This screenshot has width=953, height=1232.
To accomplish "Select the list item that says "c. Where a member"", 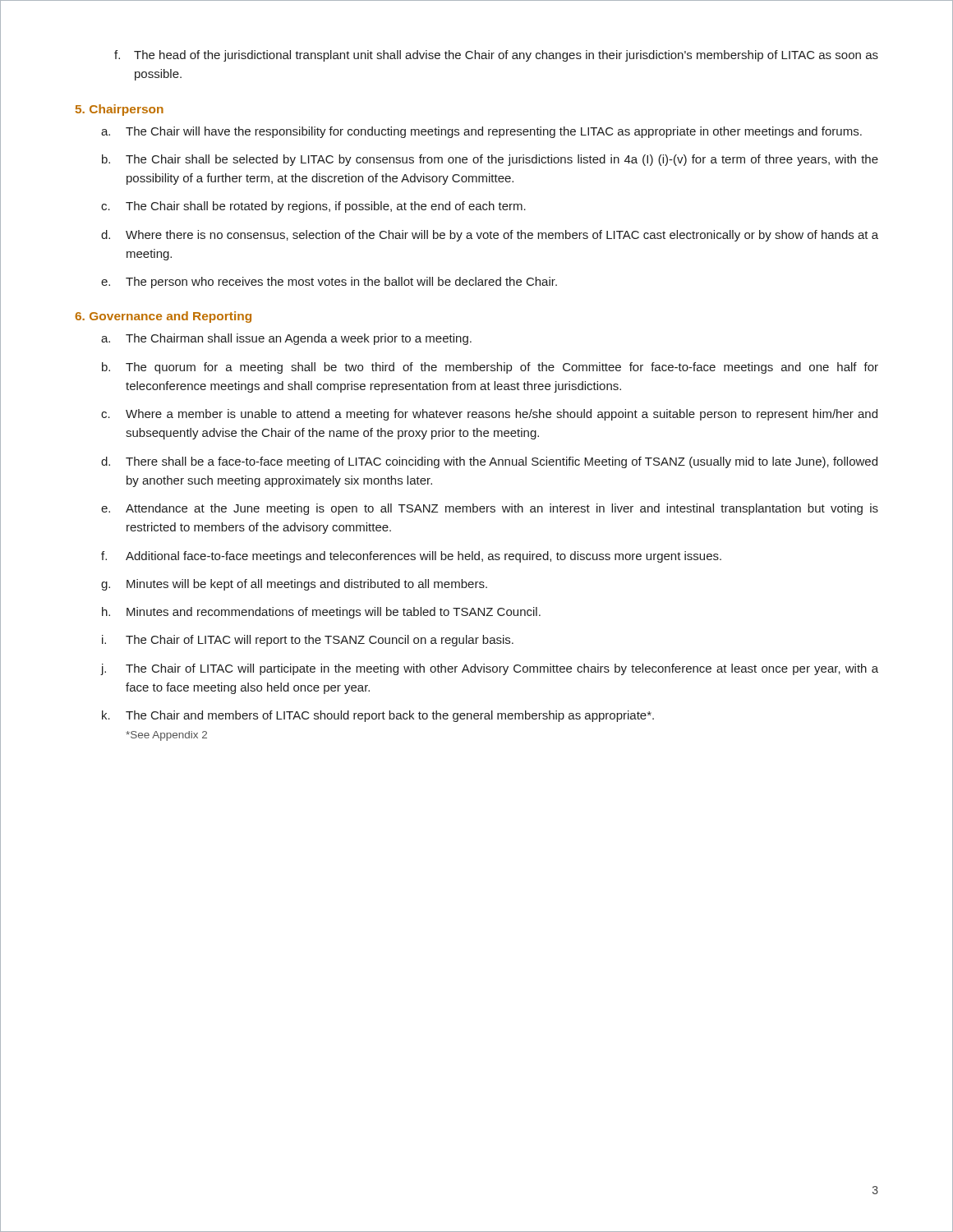I will point(490,423).
